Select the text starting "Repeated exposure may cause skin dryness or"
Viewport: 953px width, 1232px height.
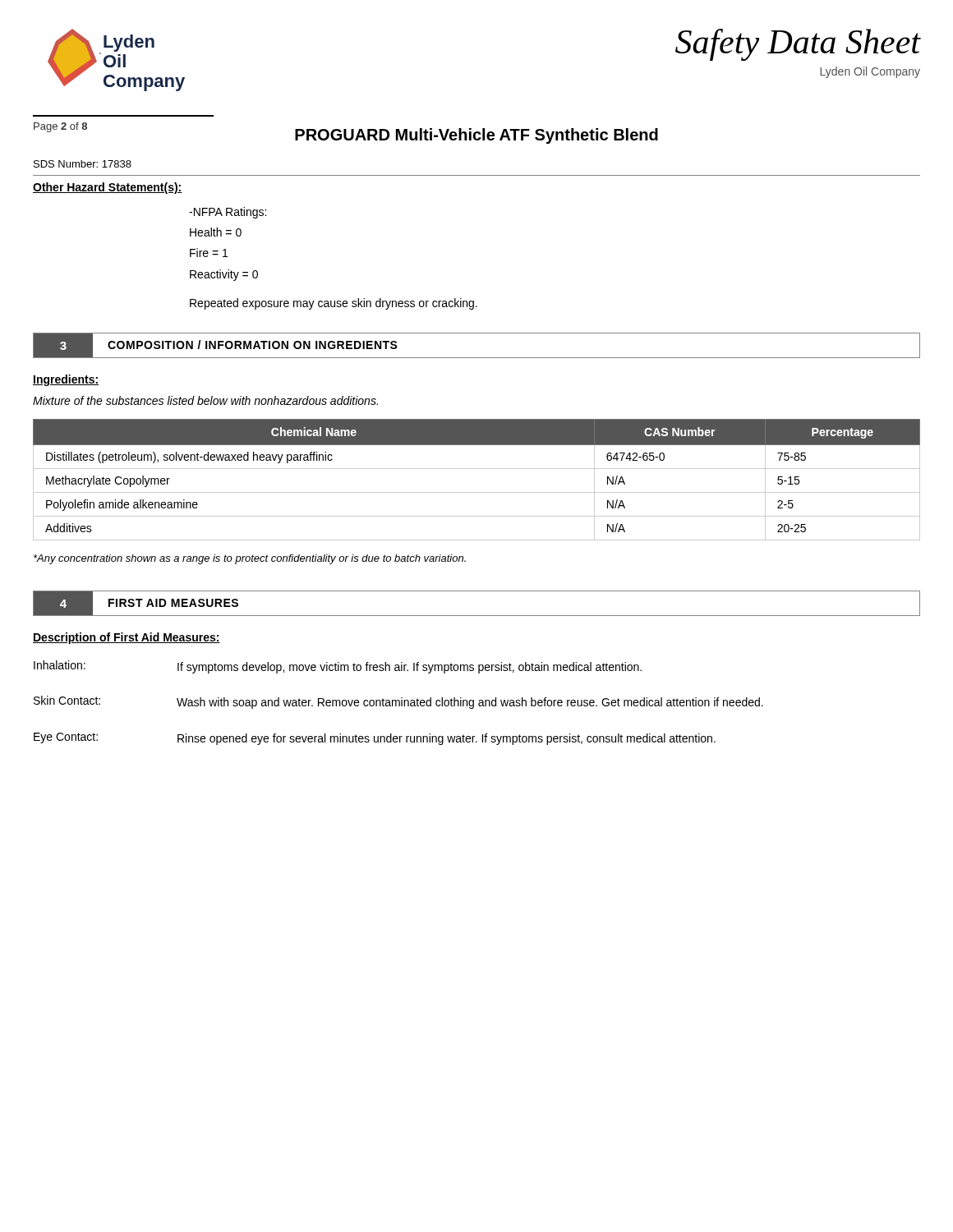pyautogui.click(x=333, y=303)
